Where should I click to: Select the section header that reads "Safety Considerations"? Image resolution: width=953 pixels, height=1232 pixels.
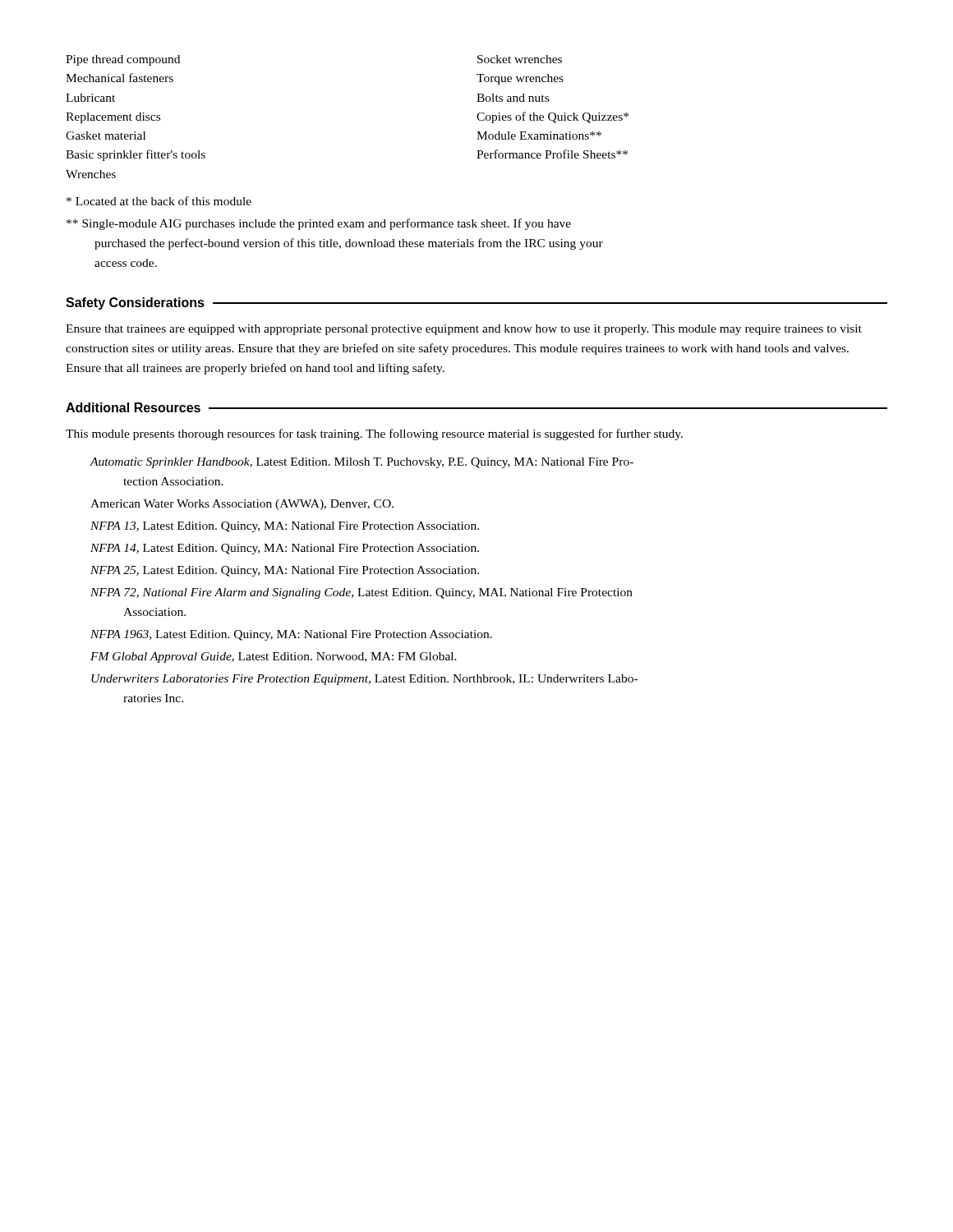pyautogui.click(x=476, y=303)
